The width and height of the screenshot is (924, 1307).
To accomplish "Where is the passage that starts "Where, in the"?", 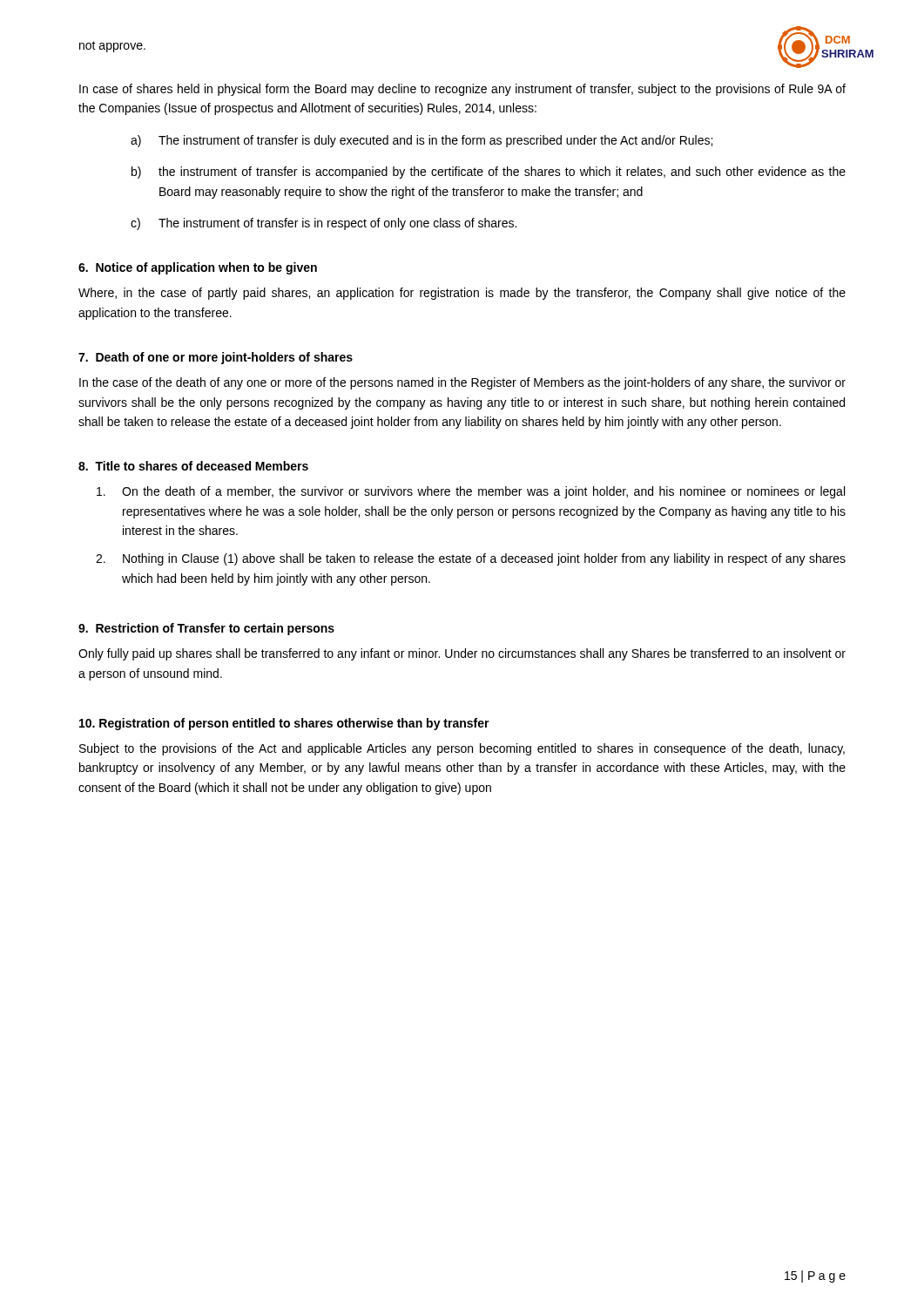I will tap(462, 303).
